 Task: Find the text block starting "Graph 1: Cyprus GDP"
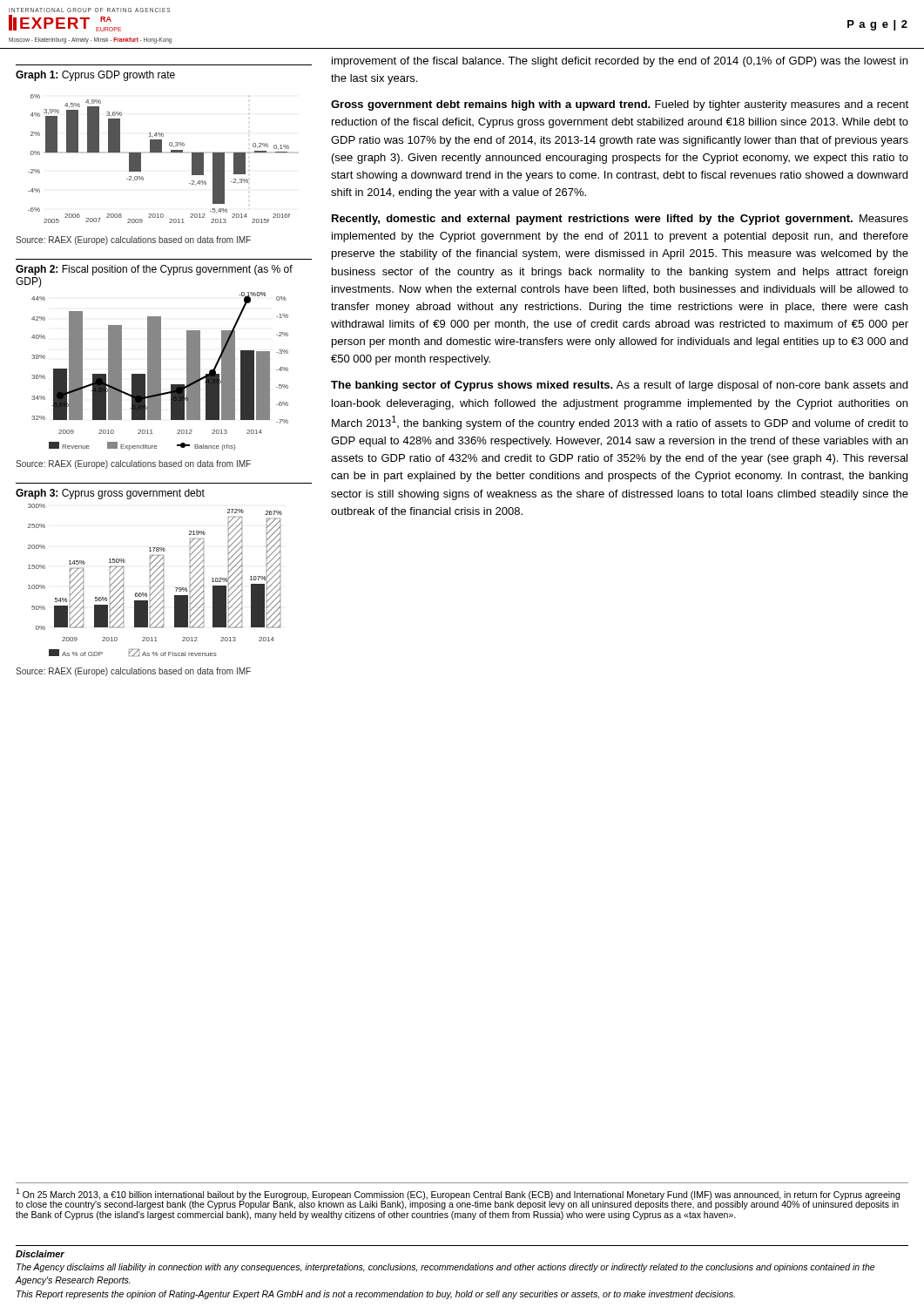(x=95, y=75)
